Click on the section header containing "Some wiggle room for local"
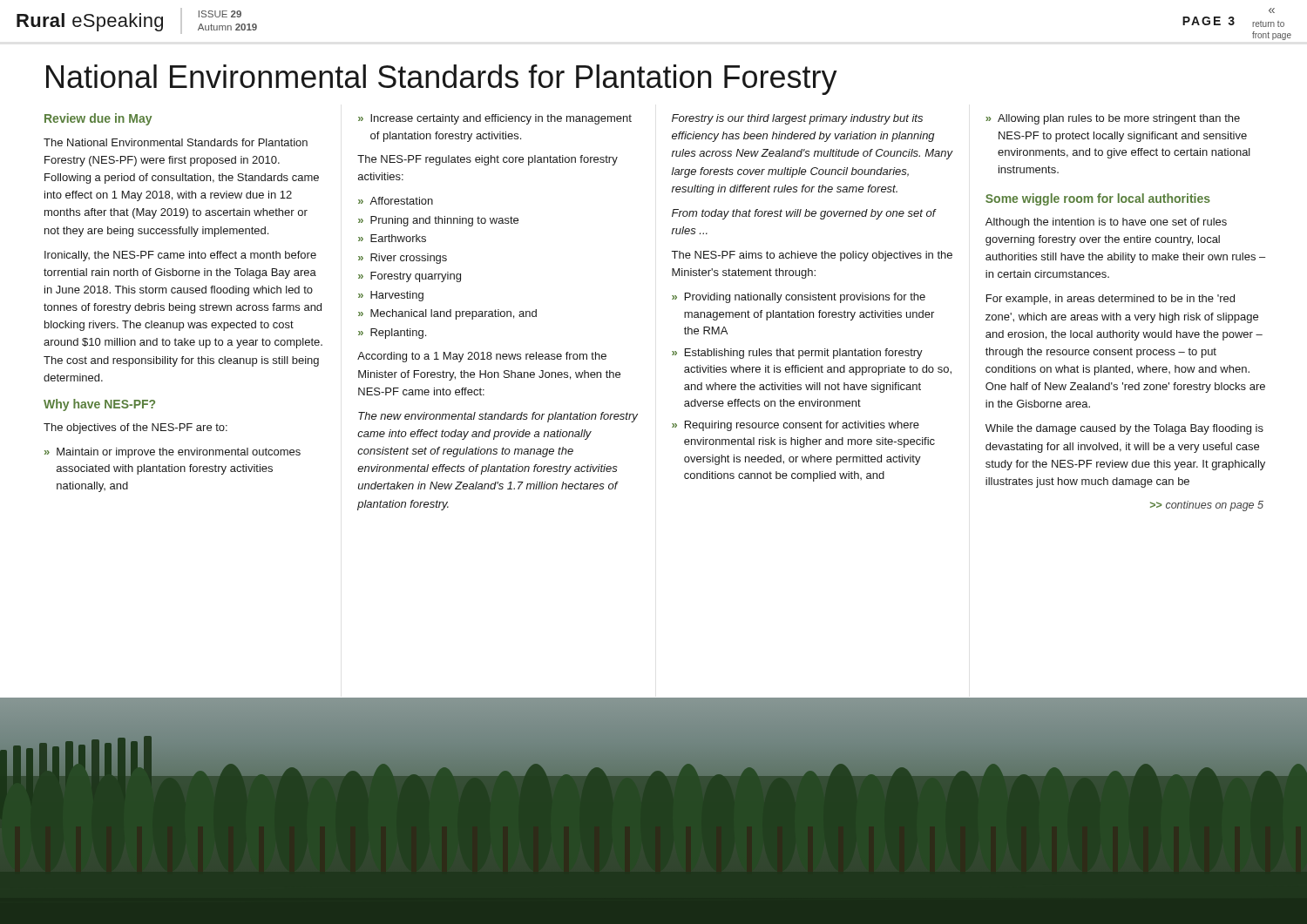Viewport: 1307px width, 924px height. point(1098,199)
